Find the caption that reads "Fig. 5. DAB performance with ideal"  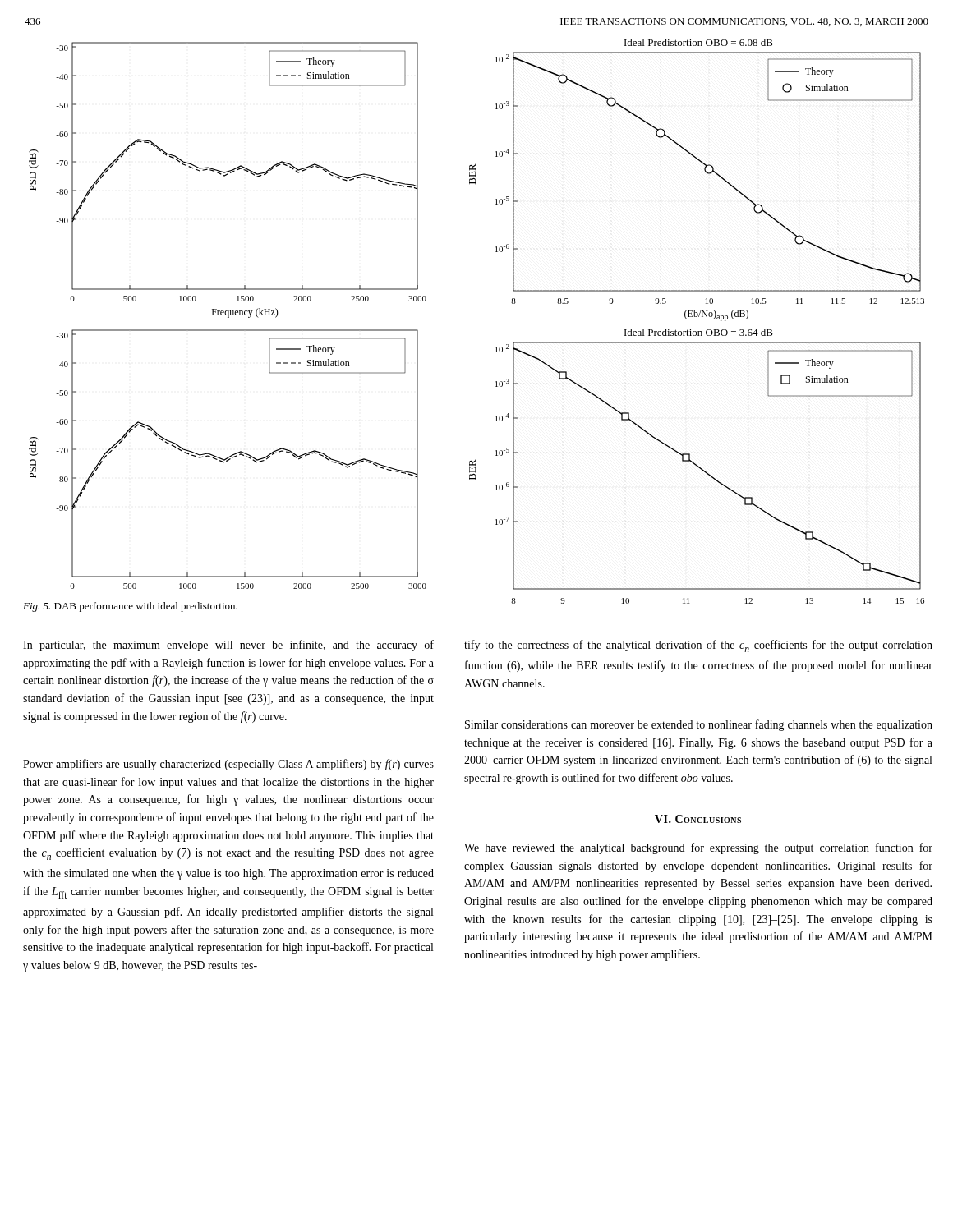[x=131, y=606]
